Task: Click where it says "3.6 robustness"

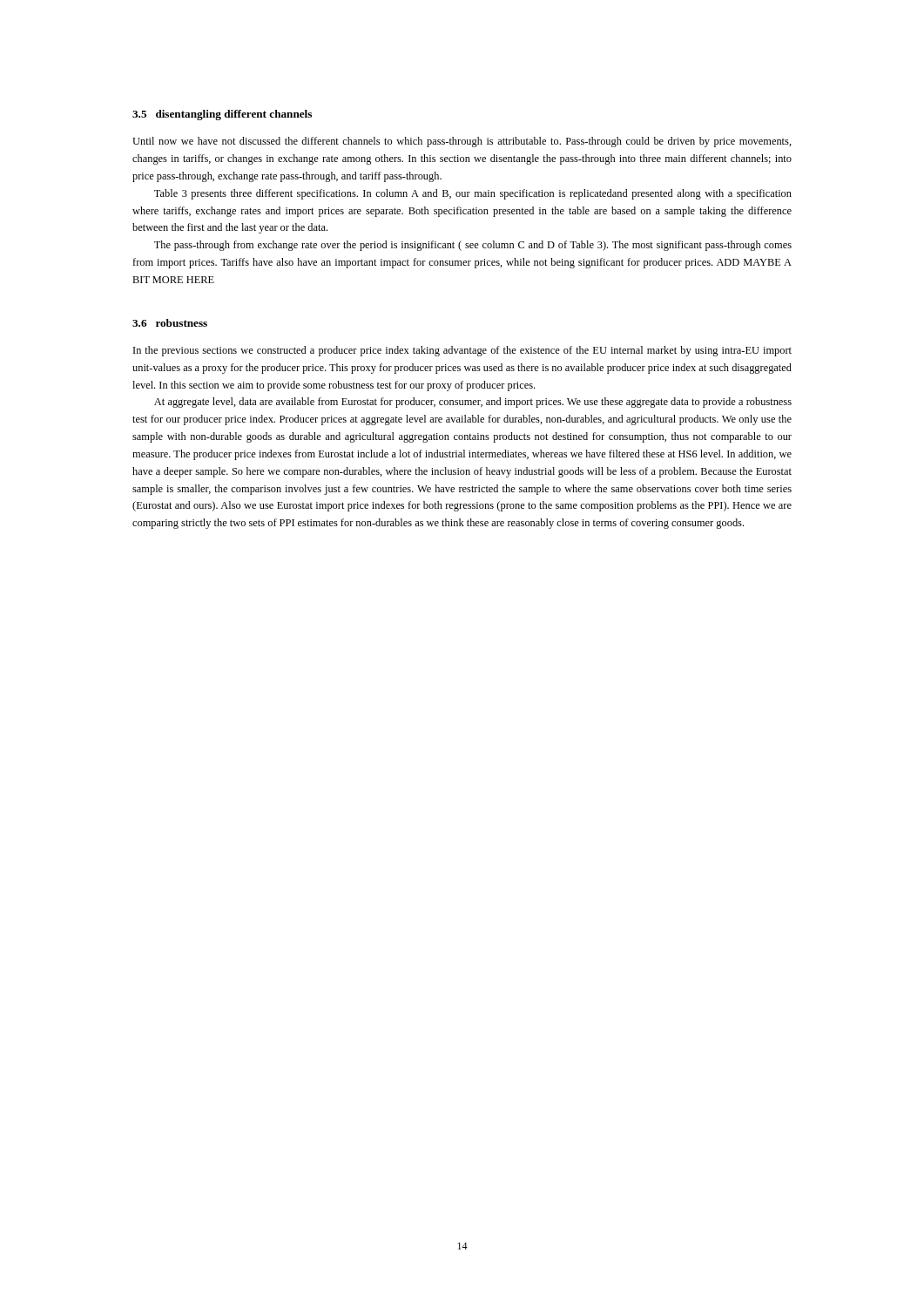Action: tap(170, 323)
